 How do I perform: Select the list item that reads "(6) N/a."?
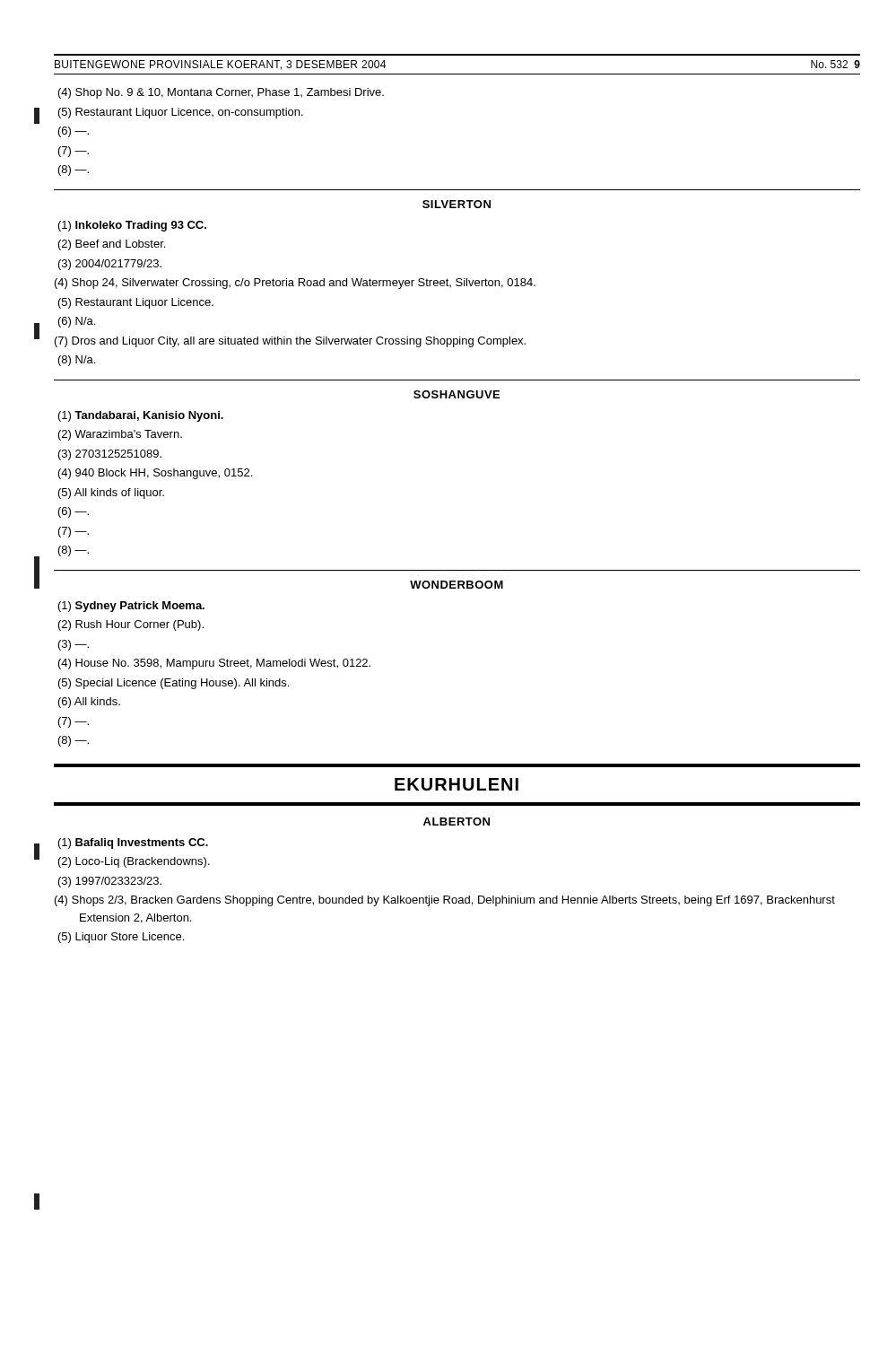(x=77, y=321)
